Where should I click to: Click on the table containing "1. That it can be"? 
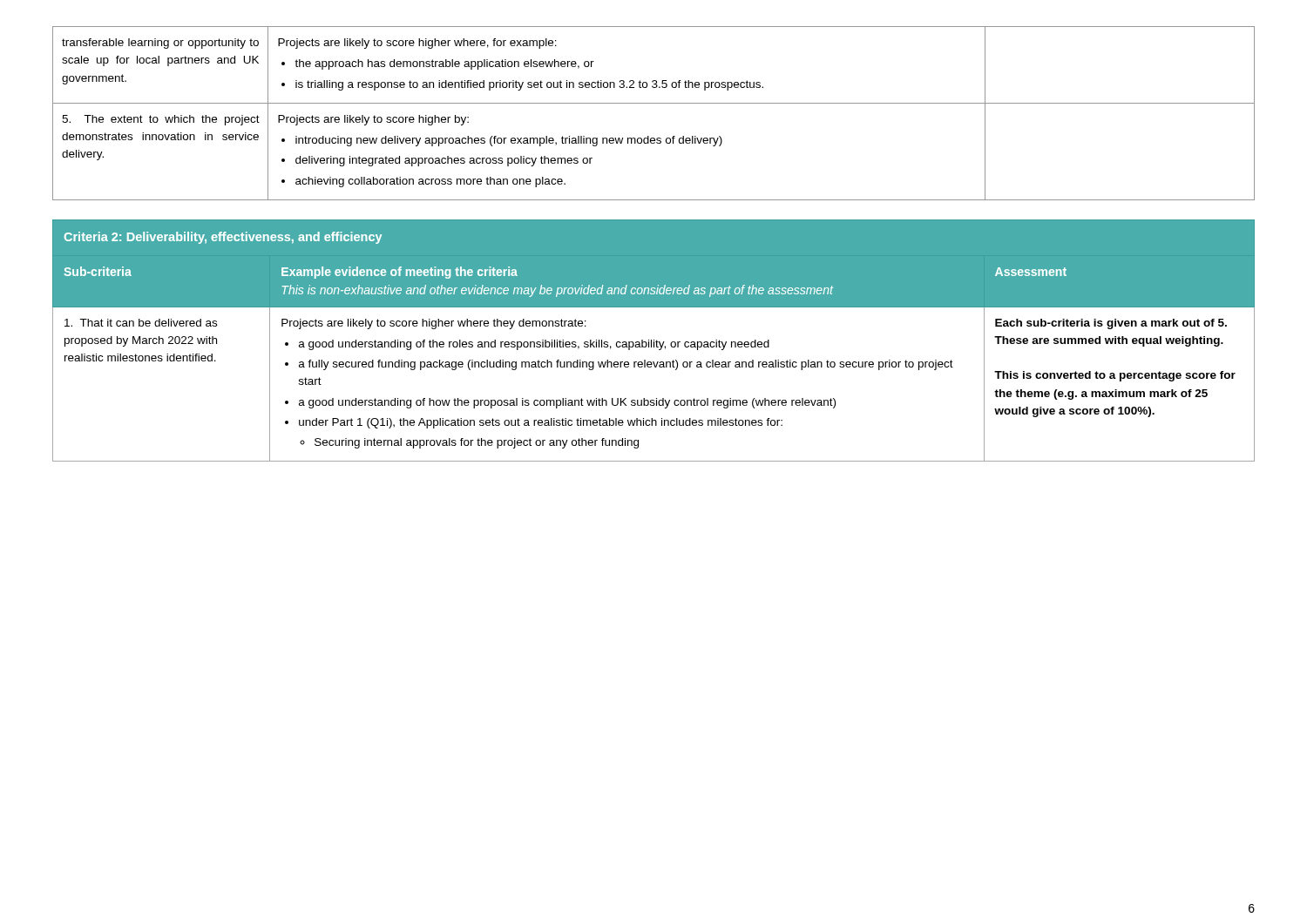[x=654, y=341]
